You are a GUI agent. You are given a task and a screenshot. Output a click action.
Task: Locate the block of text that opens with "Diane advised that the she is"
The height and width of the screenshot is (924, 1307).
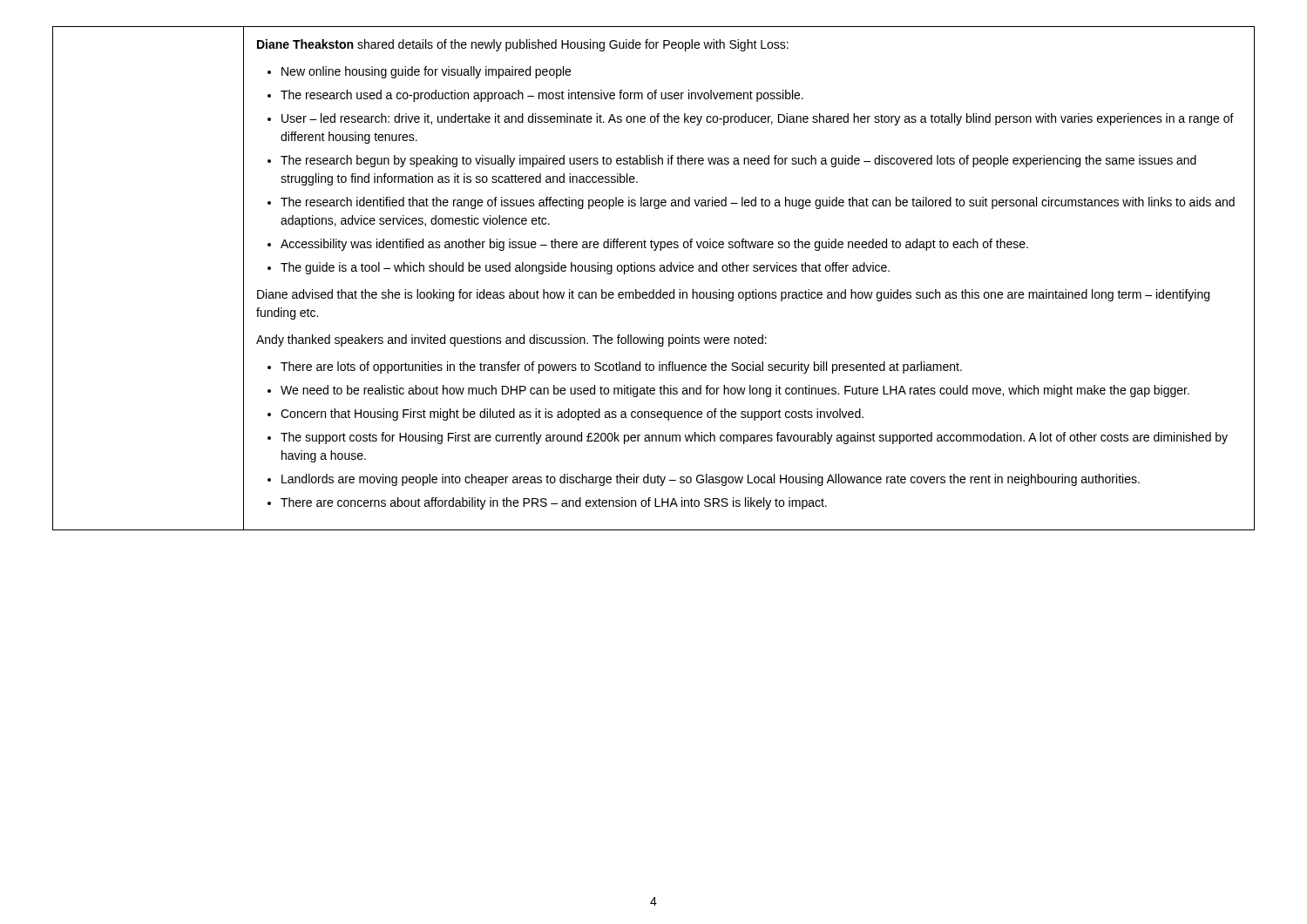pos(749,304)
